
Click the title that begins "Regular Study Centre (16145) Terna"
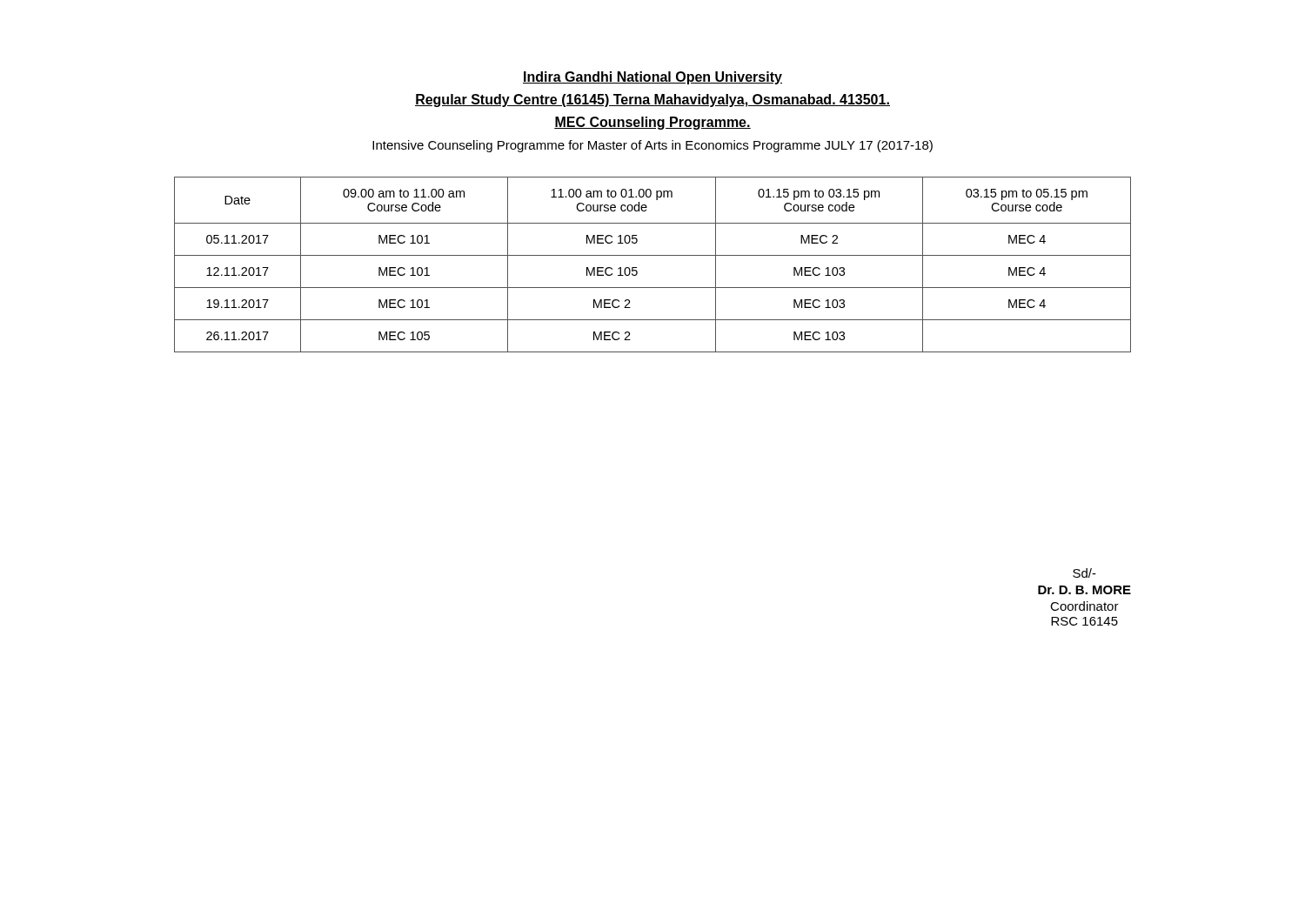[652, 100]
